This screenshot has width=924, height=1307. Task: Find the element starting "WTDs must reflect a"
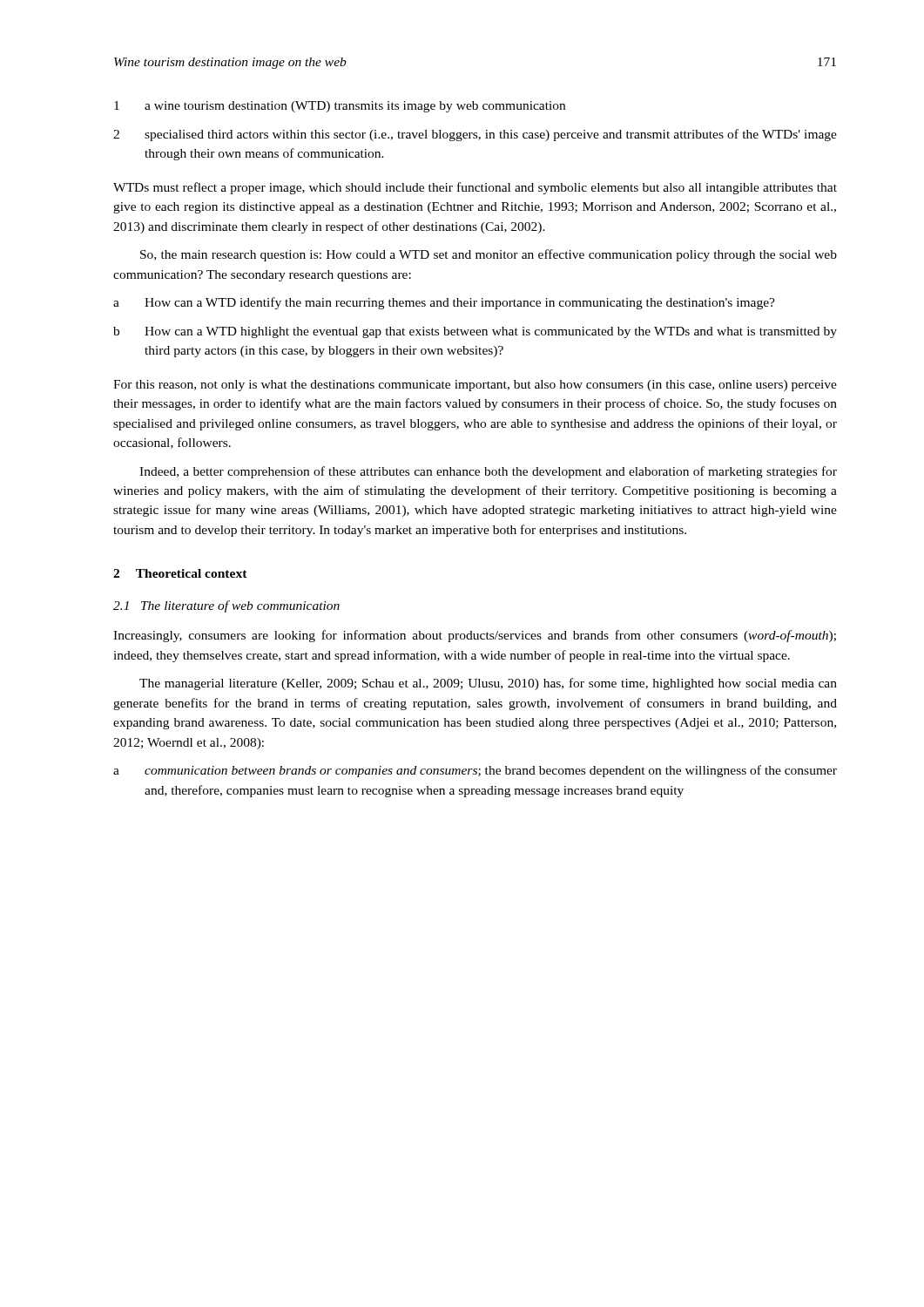click(x=475, y=207)
